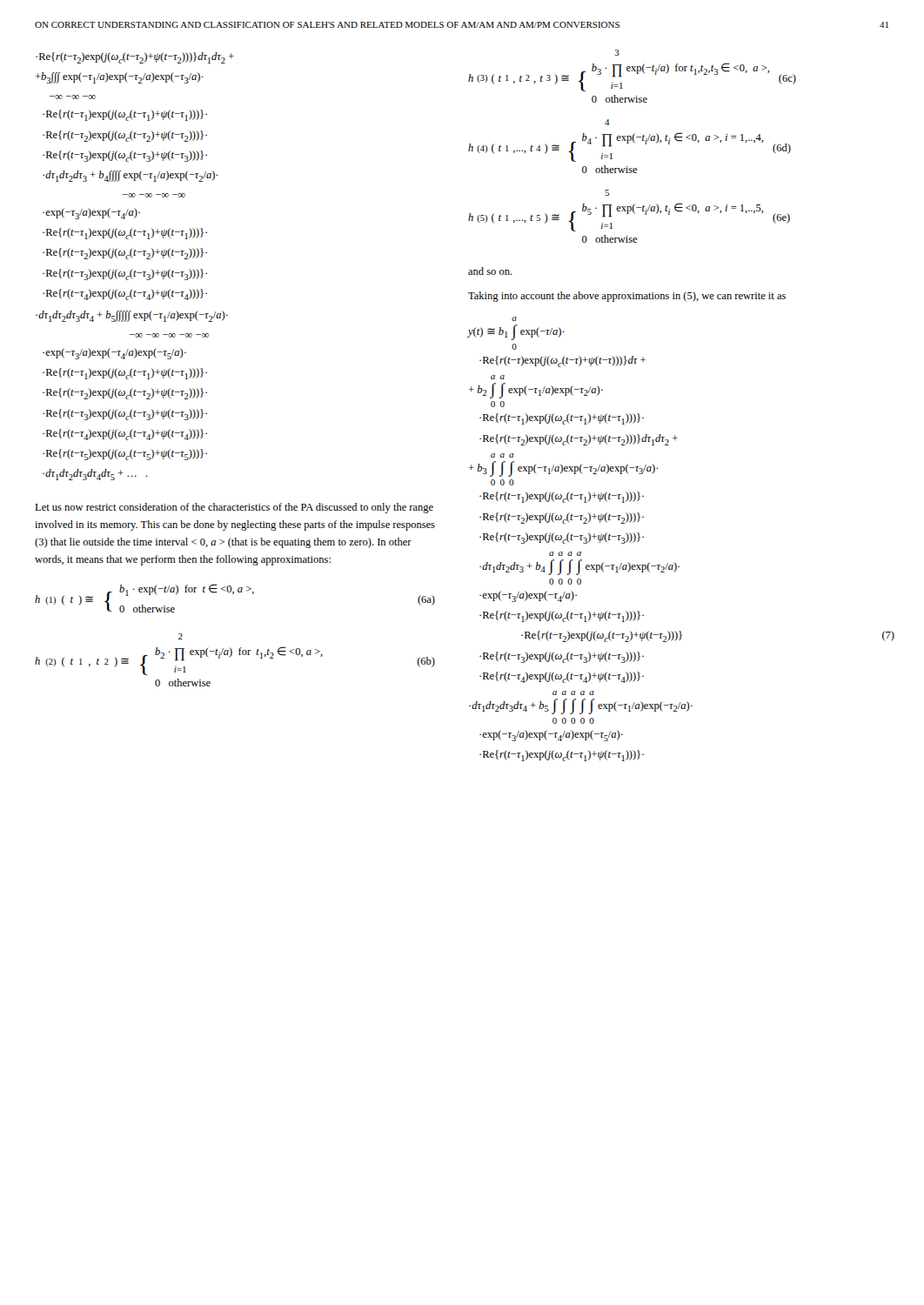Select the element starting "h(5)(t1,...,t5) ≅ {"

point(681,218)
